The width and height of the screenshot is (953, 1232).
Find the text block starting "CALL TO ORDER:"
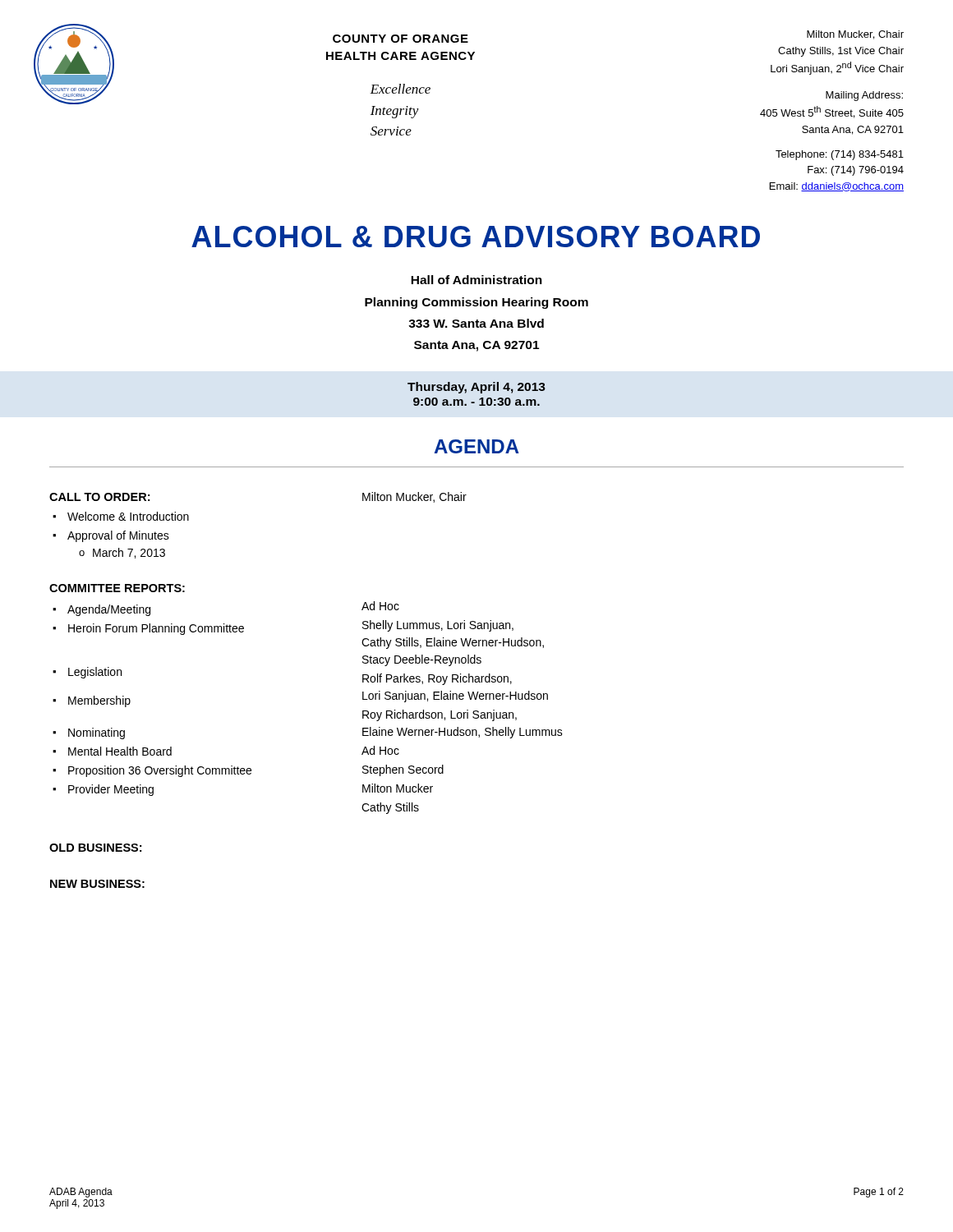100,497
